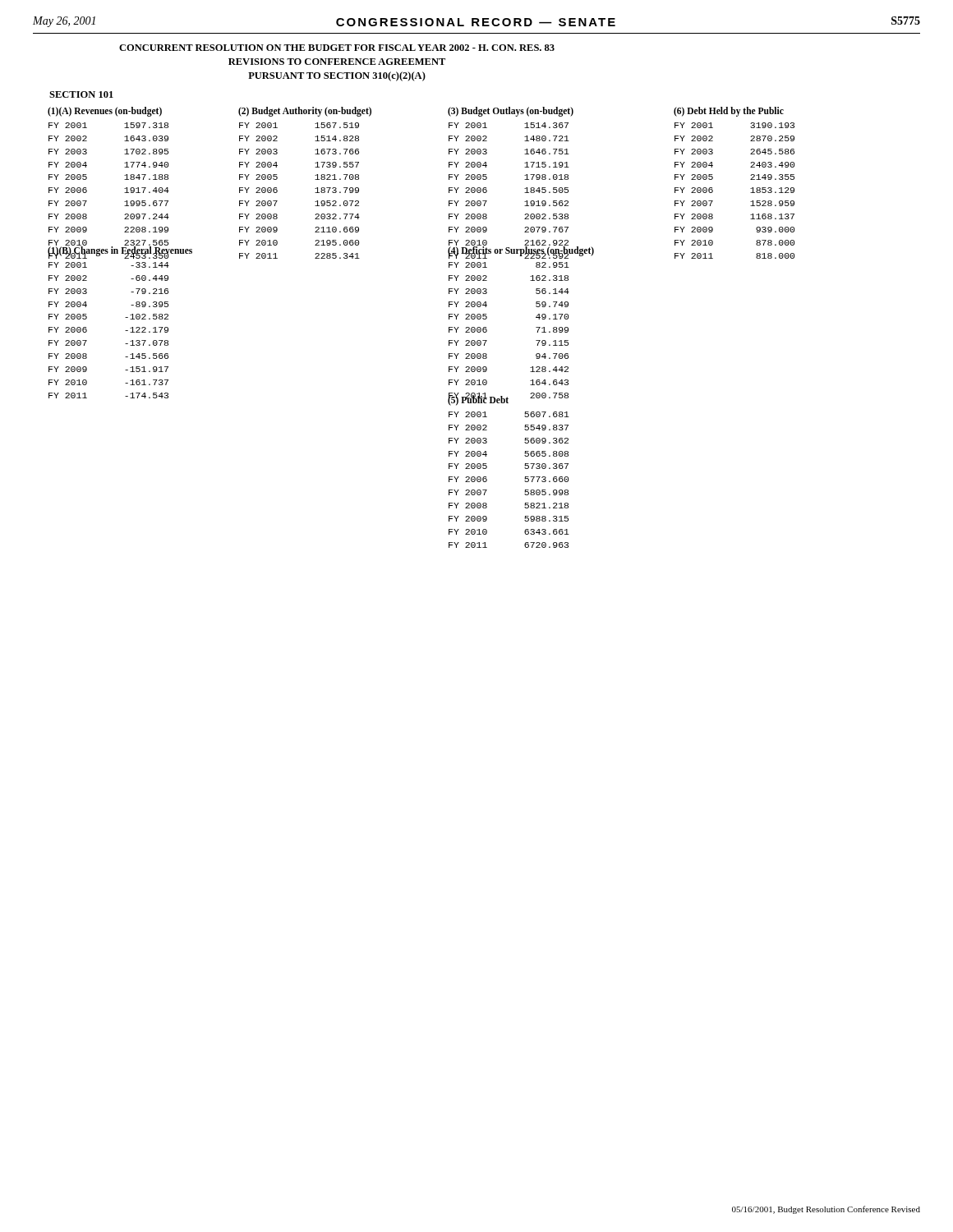Find "SECTION 101" on this page
Image resolution: width=953 pixels, height=1232 pixels.
81,94
